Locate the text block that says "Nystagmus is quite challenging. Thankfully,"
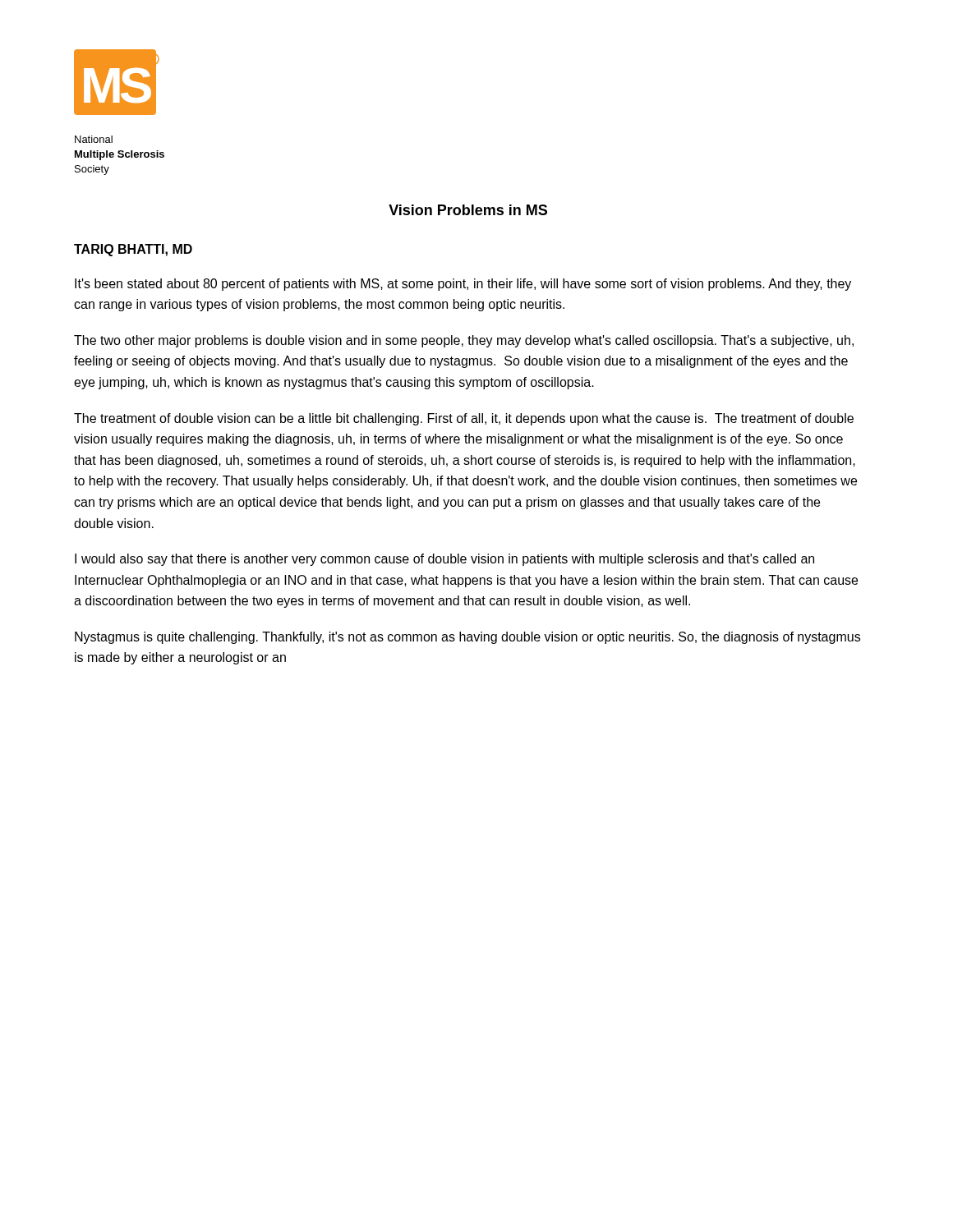The width and height of the screenshot is (953, 1232). (467, 647)
